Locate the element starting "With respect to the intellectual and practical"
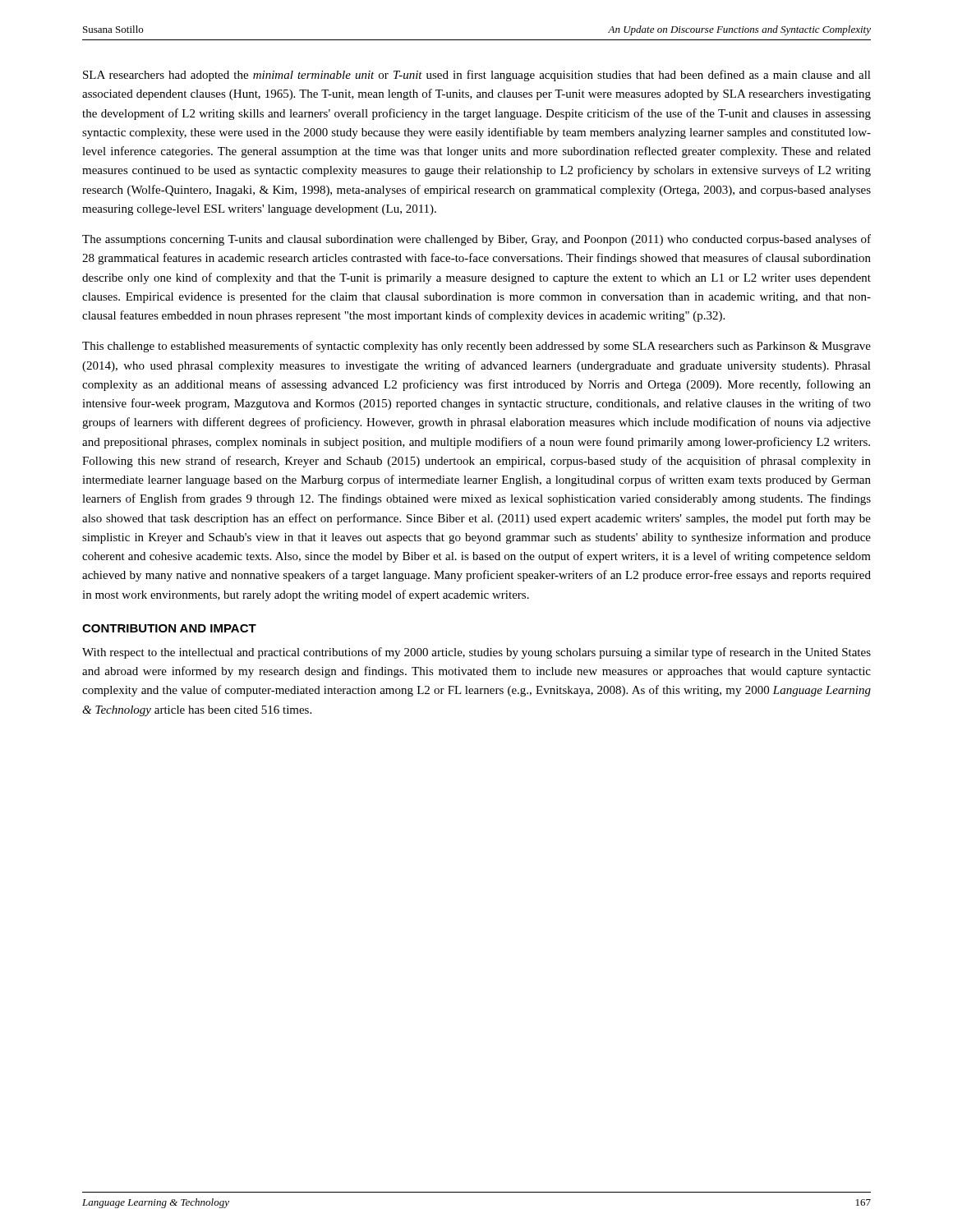This screenshot has height=1232, width=953. tap(476, 681)
